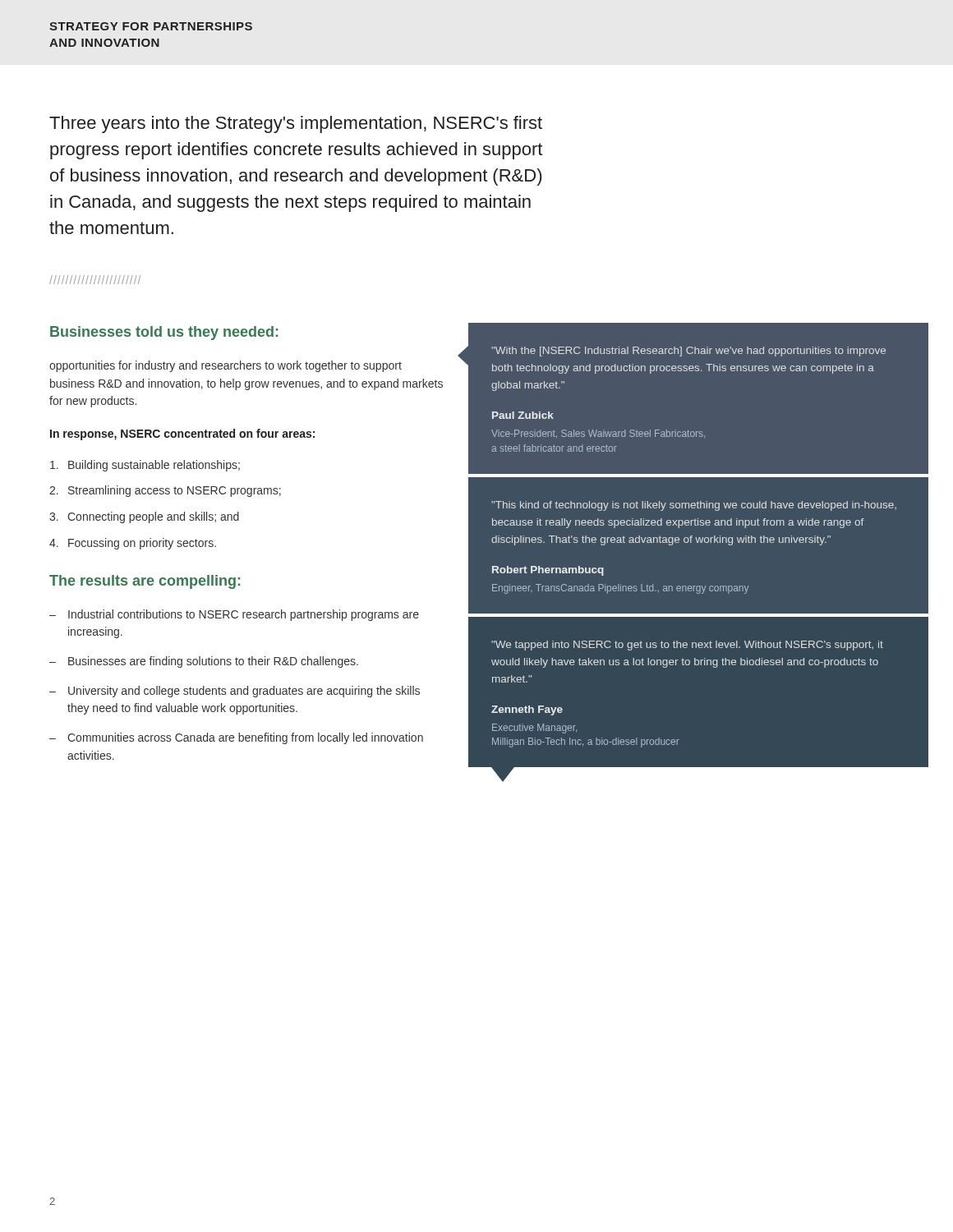Viewport: 953px width, 1232px height.
Task: Locate the text block with the text "In response, NSERC concentrated on four"
Action: [183, 434]
